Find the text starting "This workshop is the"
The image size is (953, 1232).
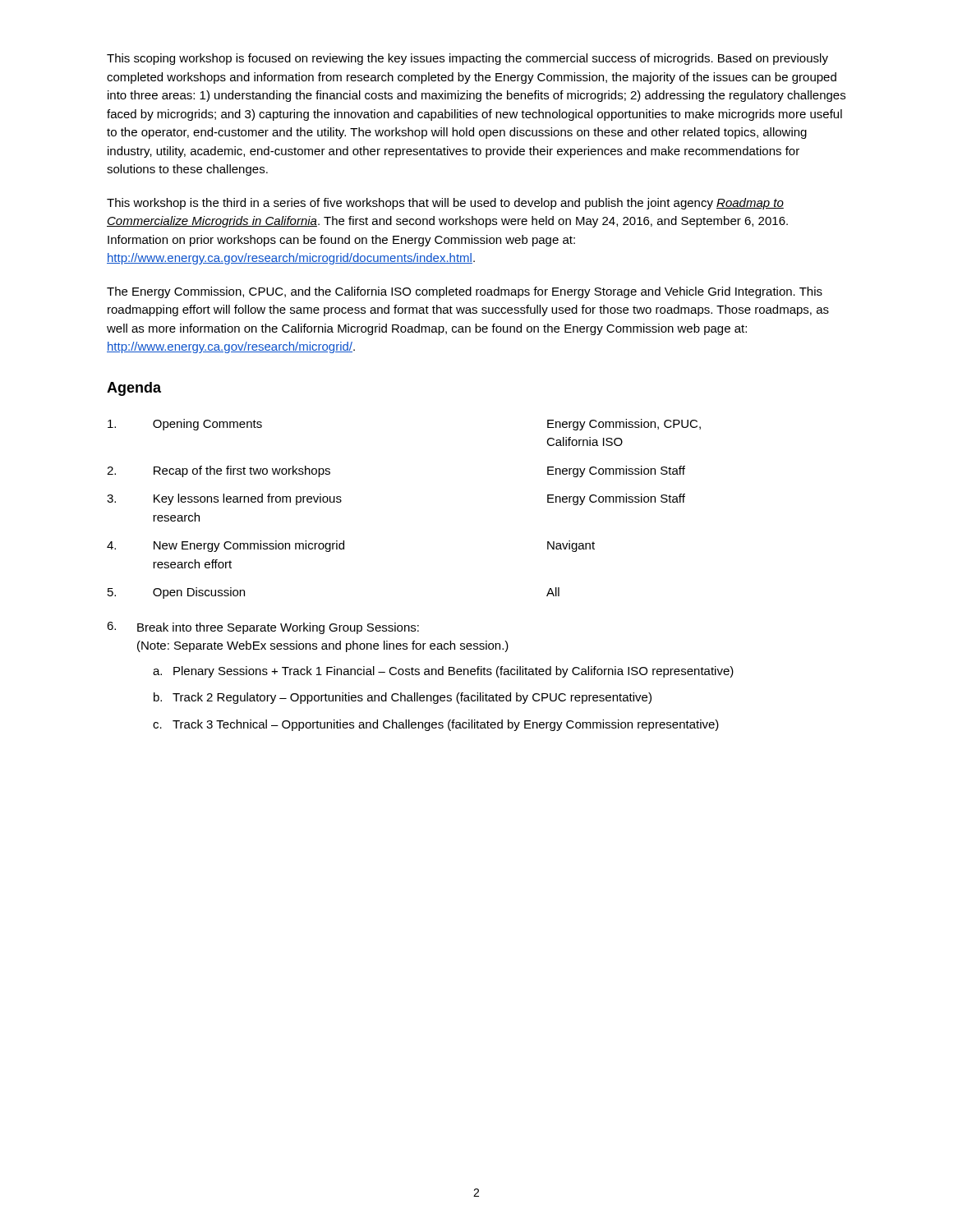448,230
